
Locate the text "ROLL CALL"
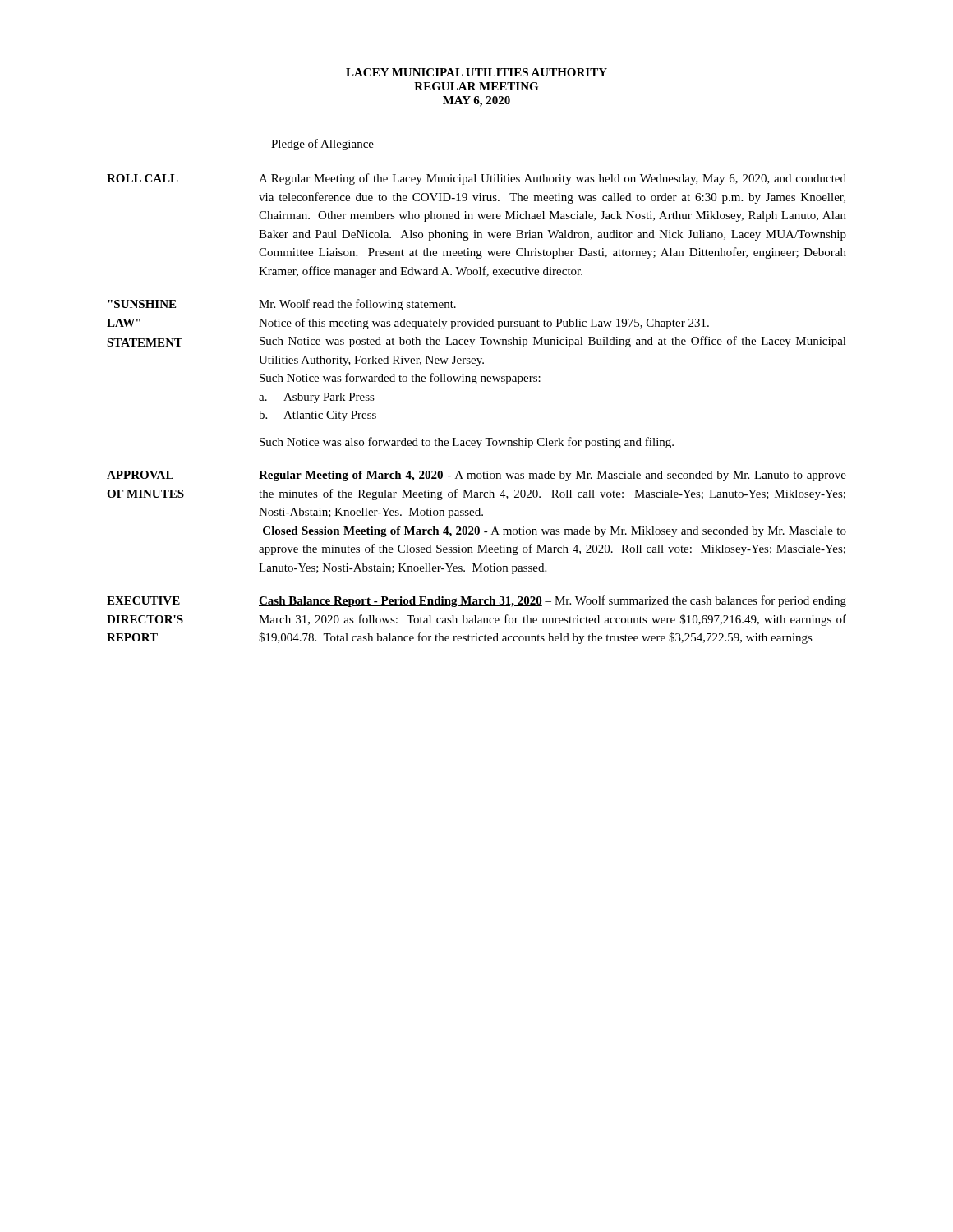pyautogui.click(x=143, y=178)
